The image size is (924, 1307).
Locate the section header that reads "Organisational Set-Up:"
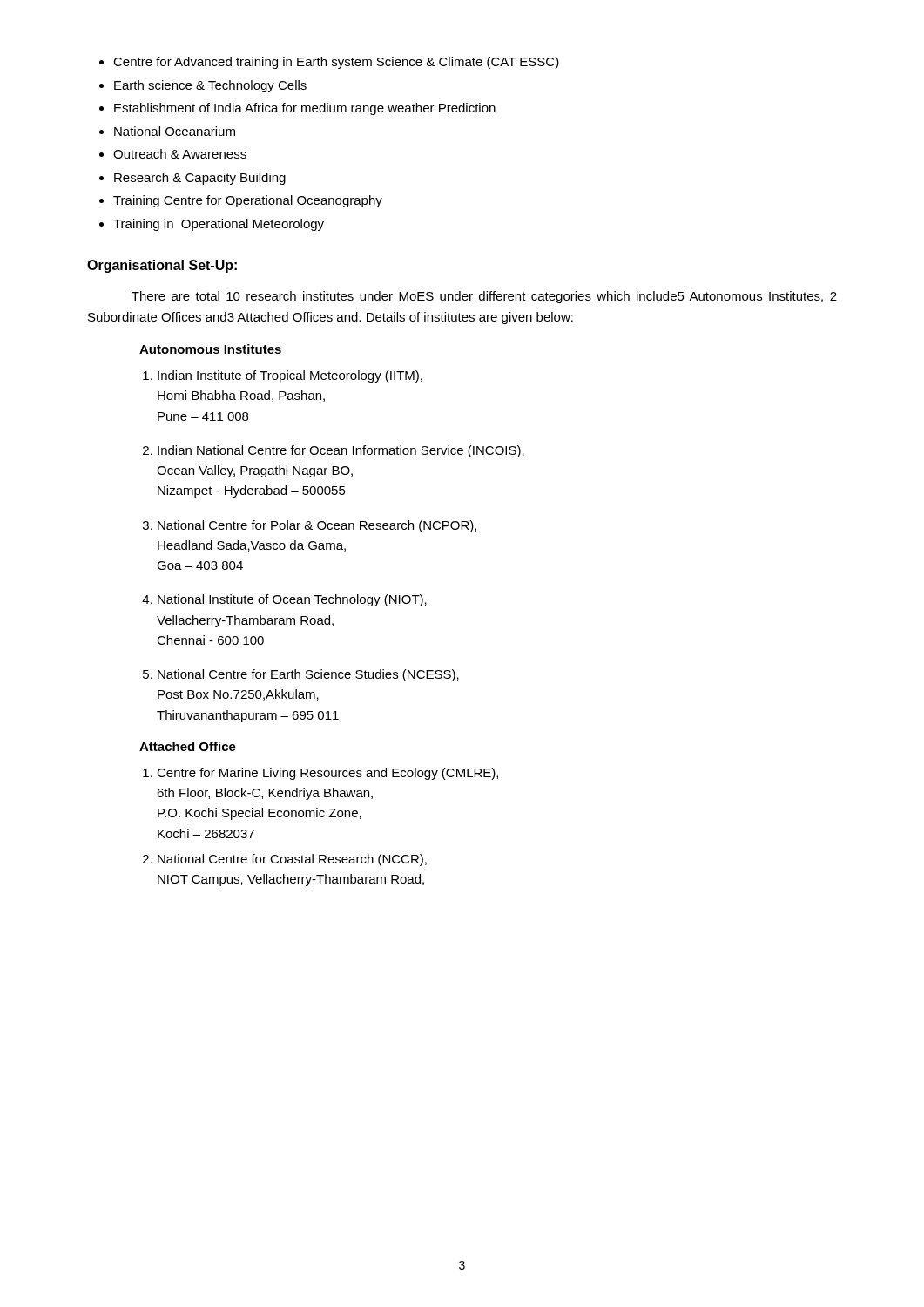pyautogui.click(x=163, y=265)
